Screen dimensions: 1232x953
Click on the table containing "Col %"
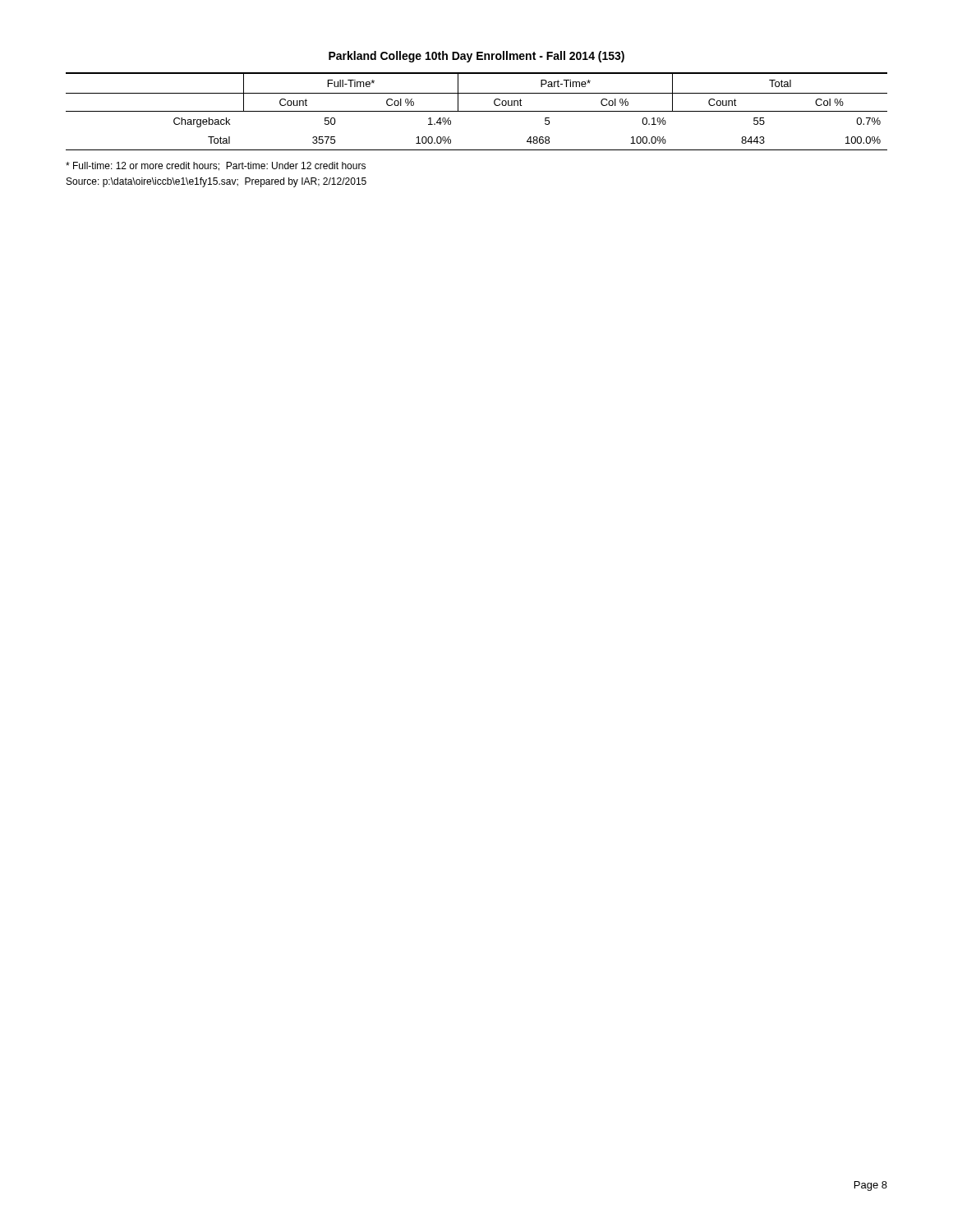coord(476,111)
